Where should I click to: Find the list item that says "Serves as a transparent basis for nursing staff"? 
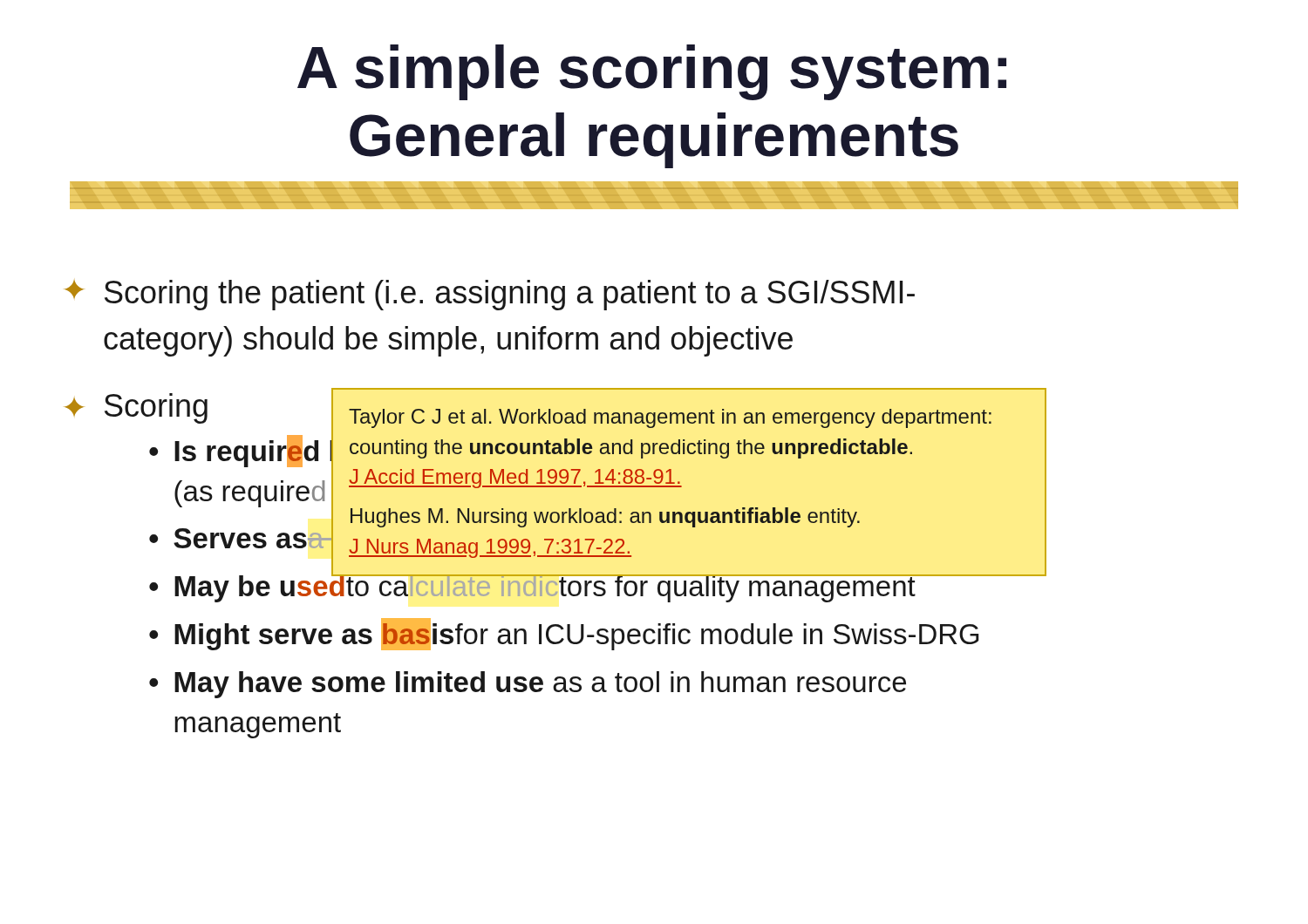pos(530,539)
